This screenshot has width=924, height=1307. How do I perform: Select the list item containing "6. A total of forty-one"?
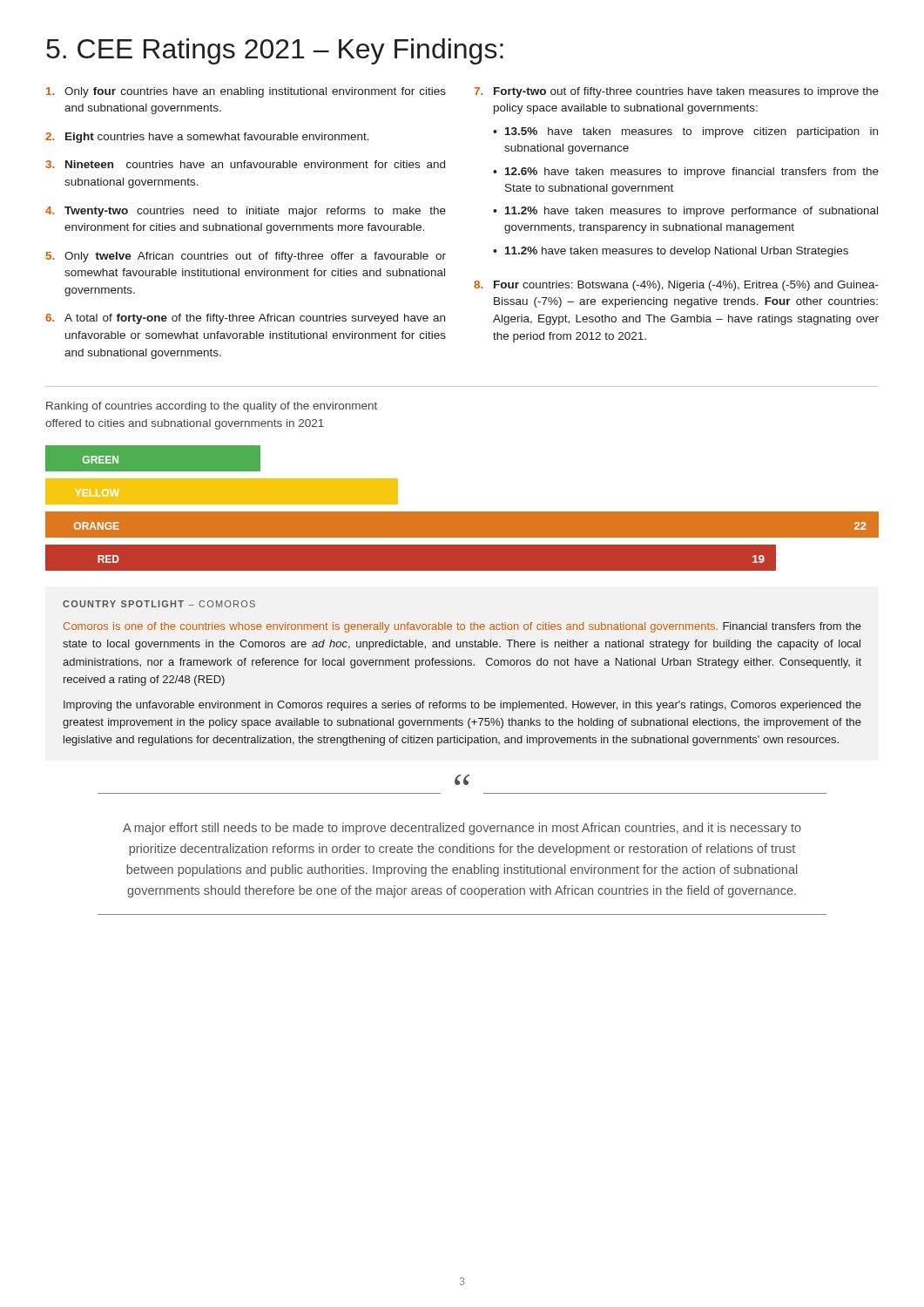246,335
